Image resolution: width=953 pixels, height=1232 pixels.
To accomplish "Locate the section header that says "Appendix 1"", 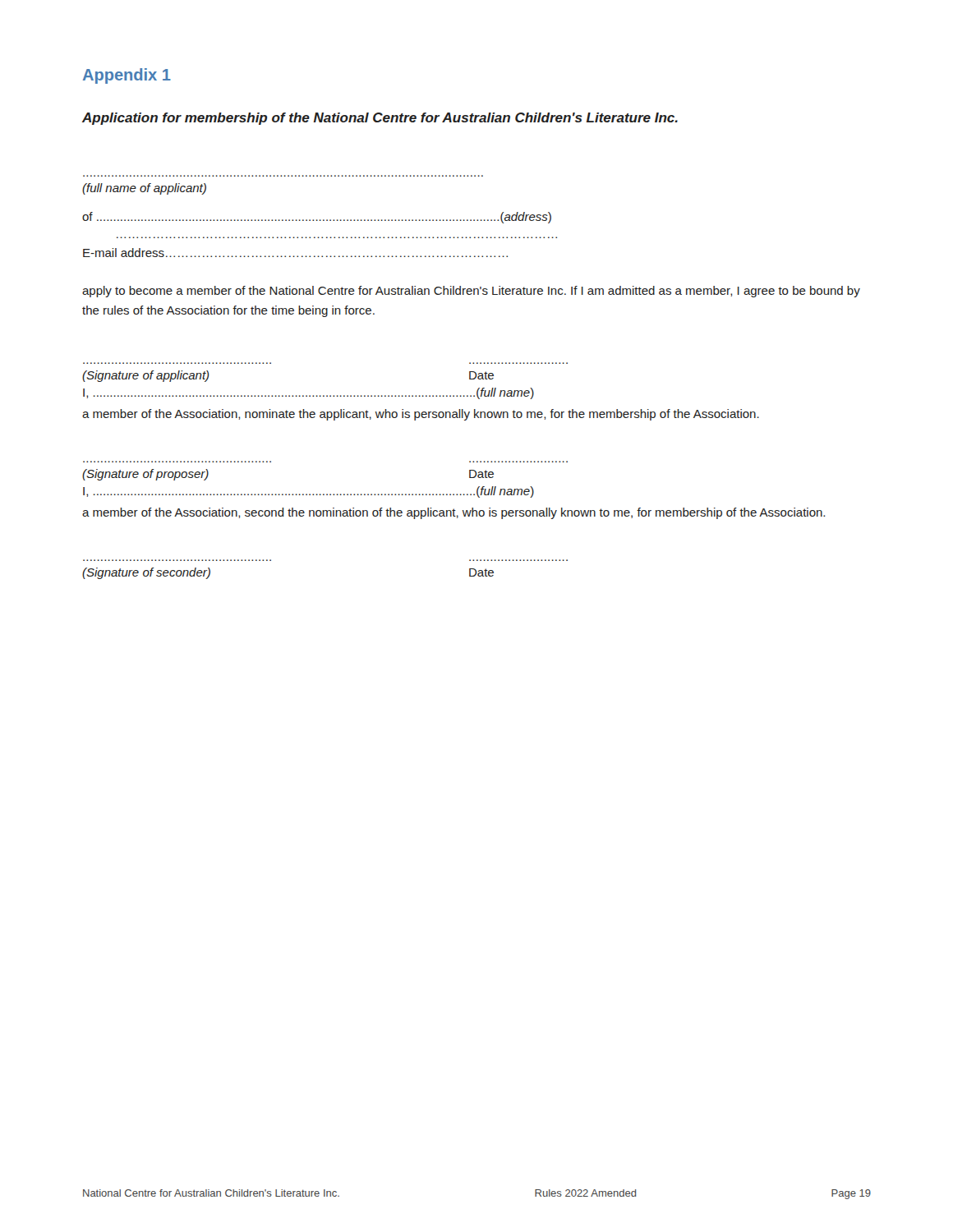I will click(126, 75).
